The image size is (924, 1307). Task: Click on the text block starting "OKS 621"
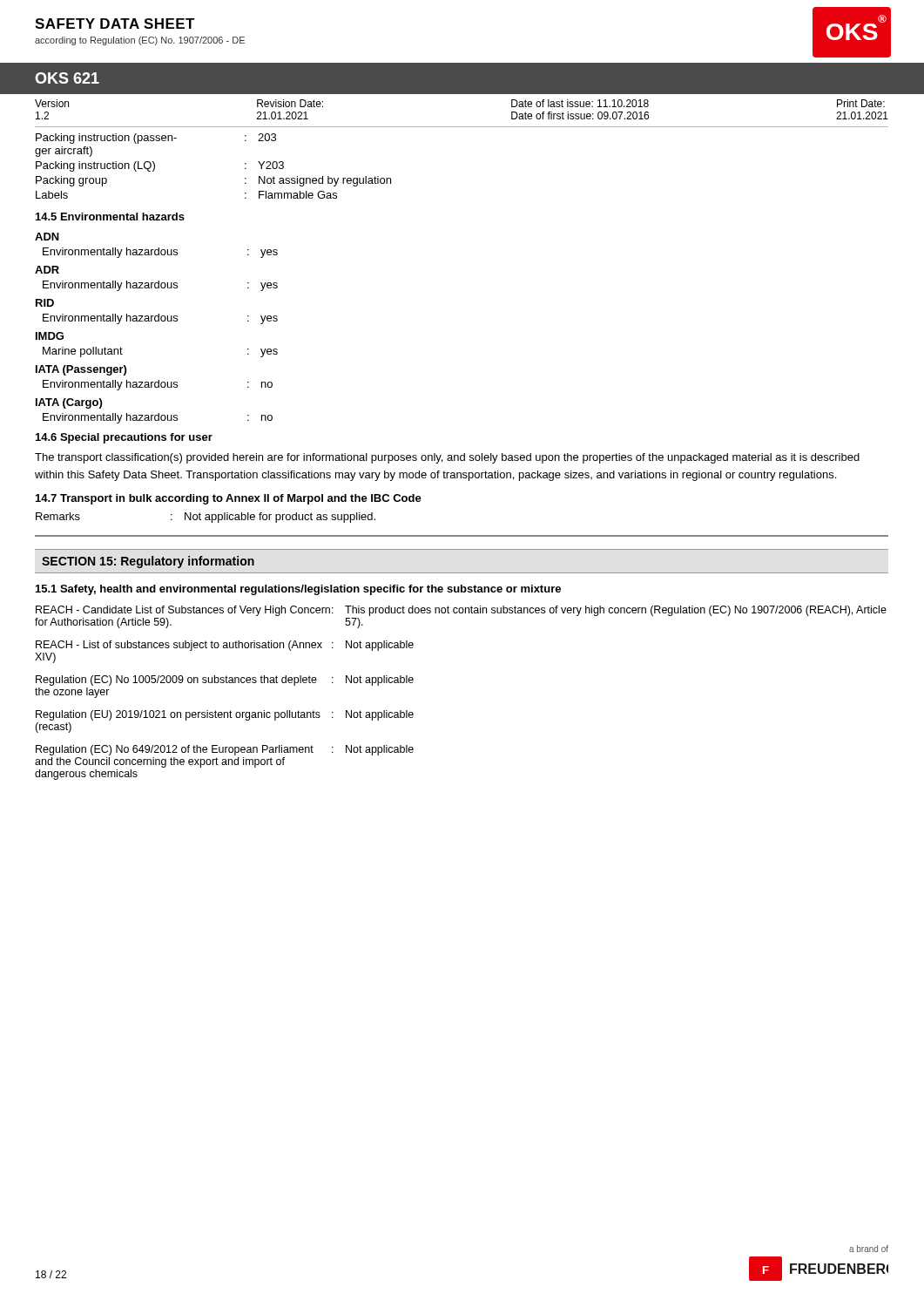(67, 78)
